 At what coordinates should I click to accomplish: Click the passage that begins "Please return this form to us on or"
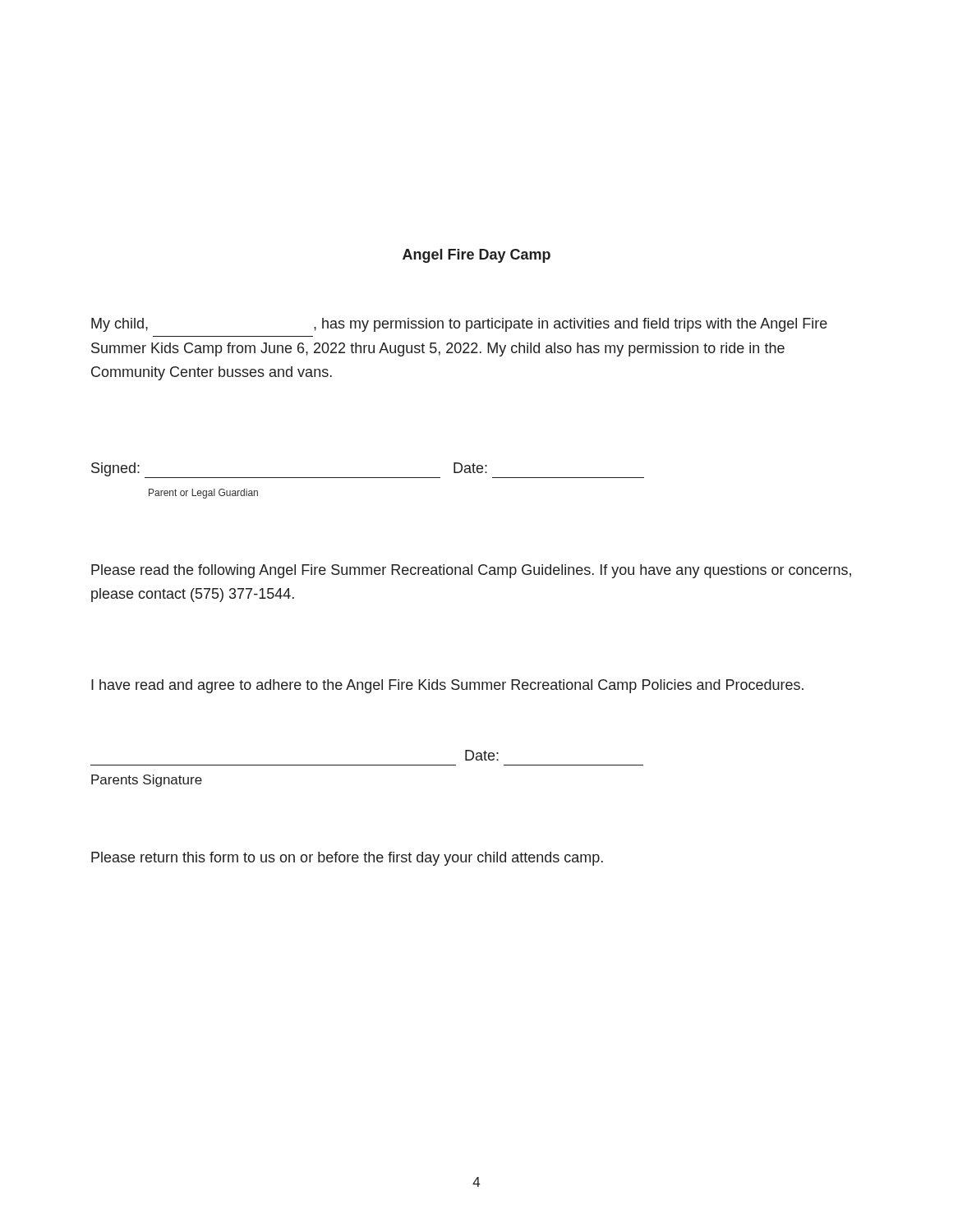[347, 857]
